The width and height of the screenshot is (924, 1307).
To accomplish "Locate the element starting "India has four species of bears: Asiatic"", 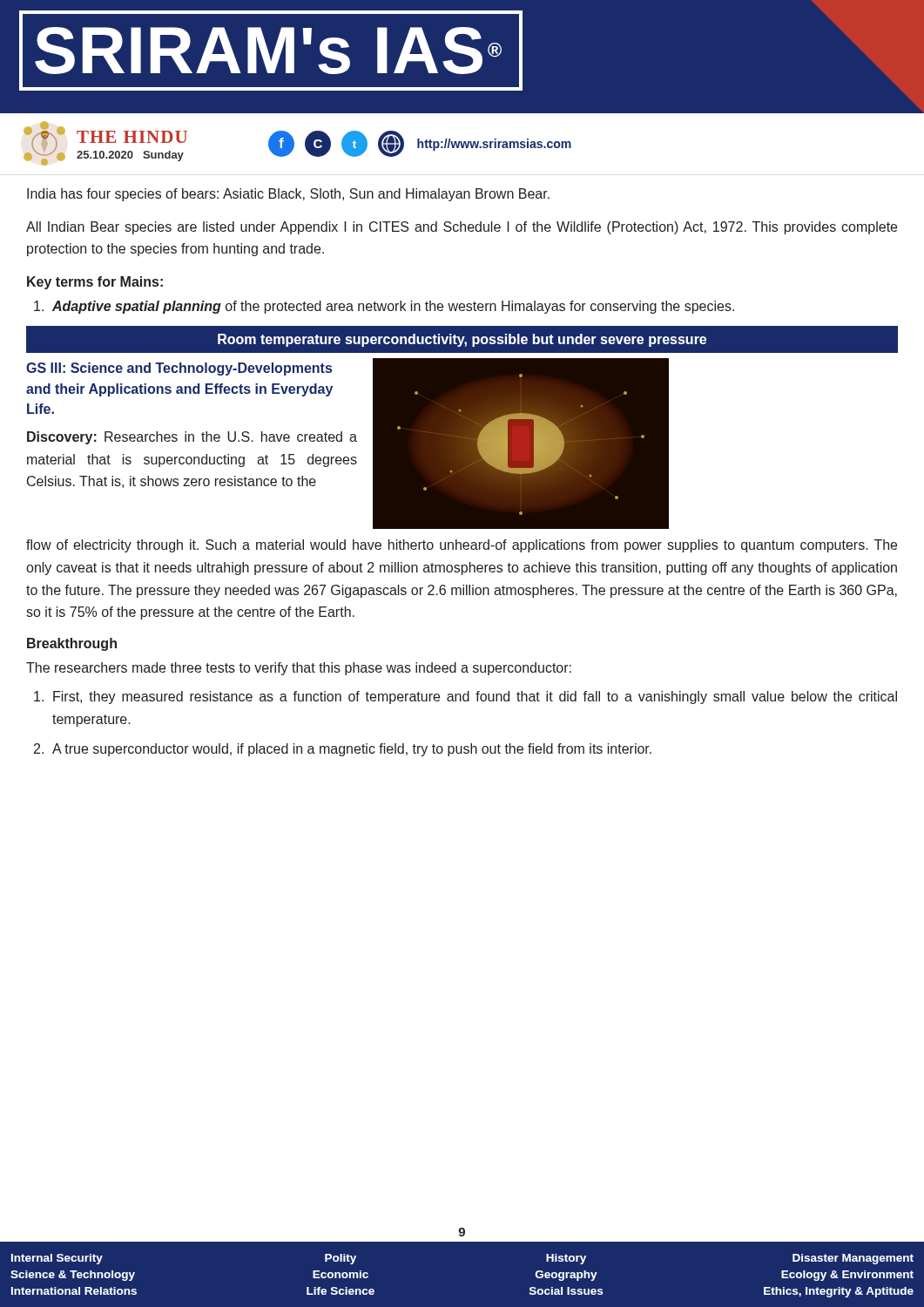I will click(288, 194).
